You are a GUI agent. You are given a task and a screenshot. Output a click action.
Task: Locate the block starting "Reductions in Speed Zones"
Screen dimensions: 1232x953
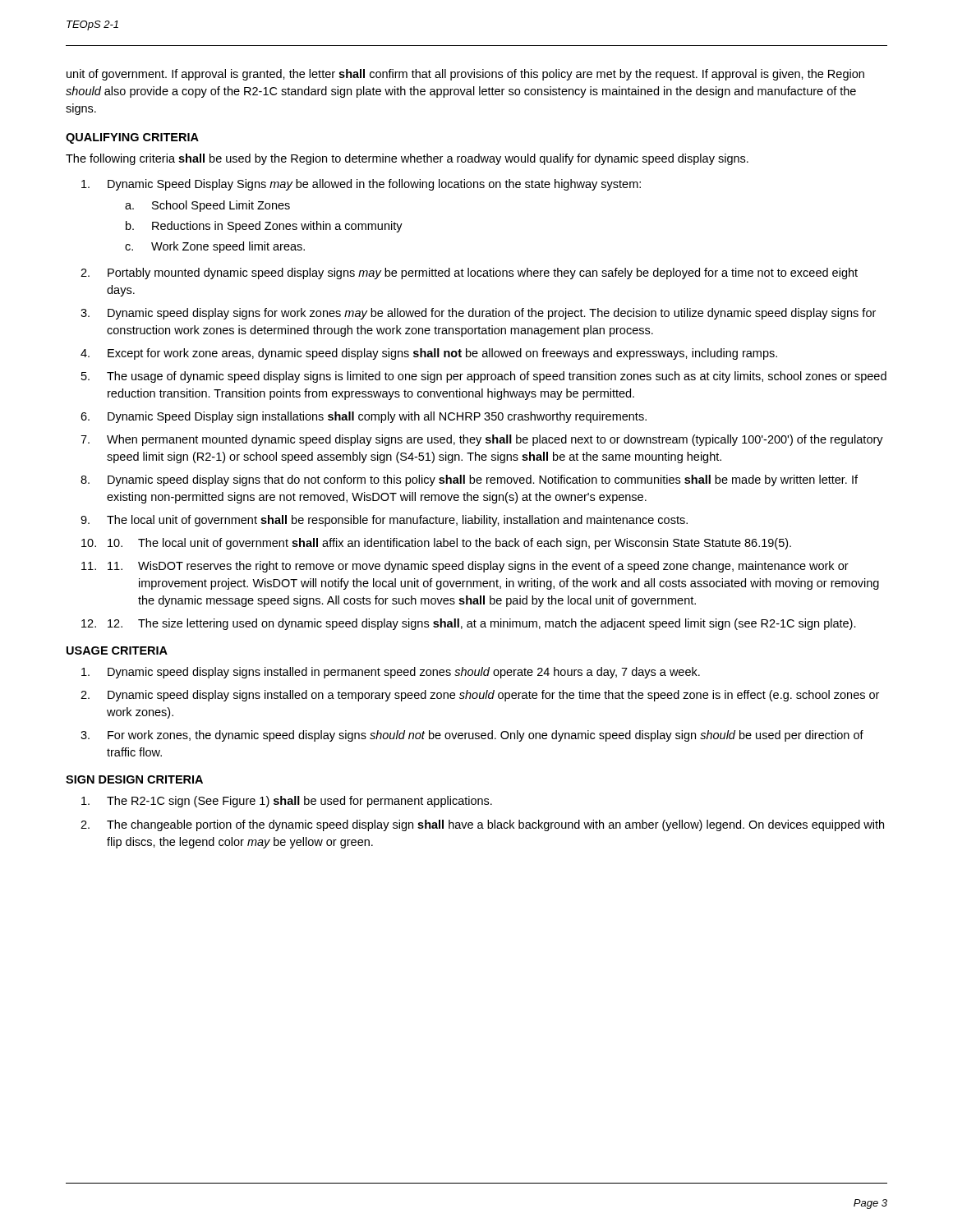pos(277,227)
